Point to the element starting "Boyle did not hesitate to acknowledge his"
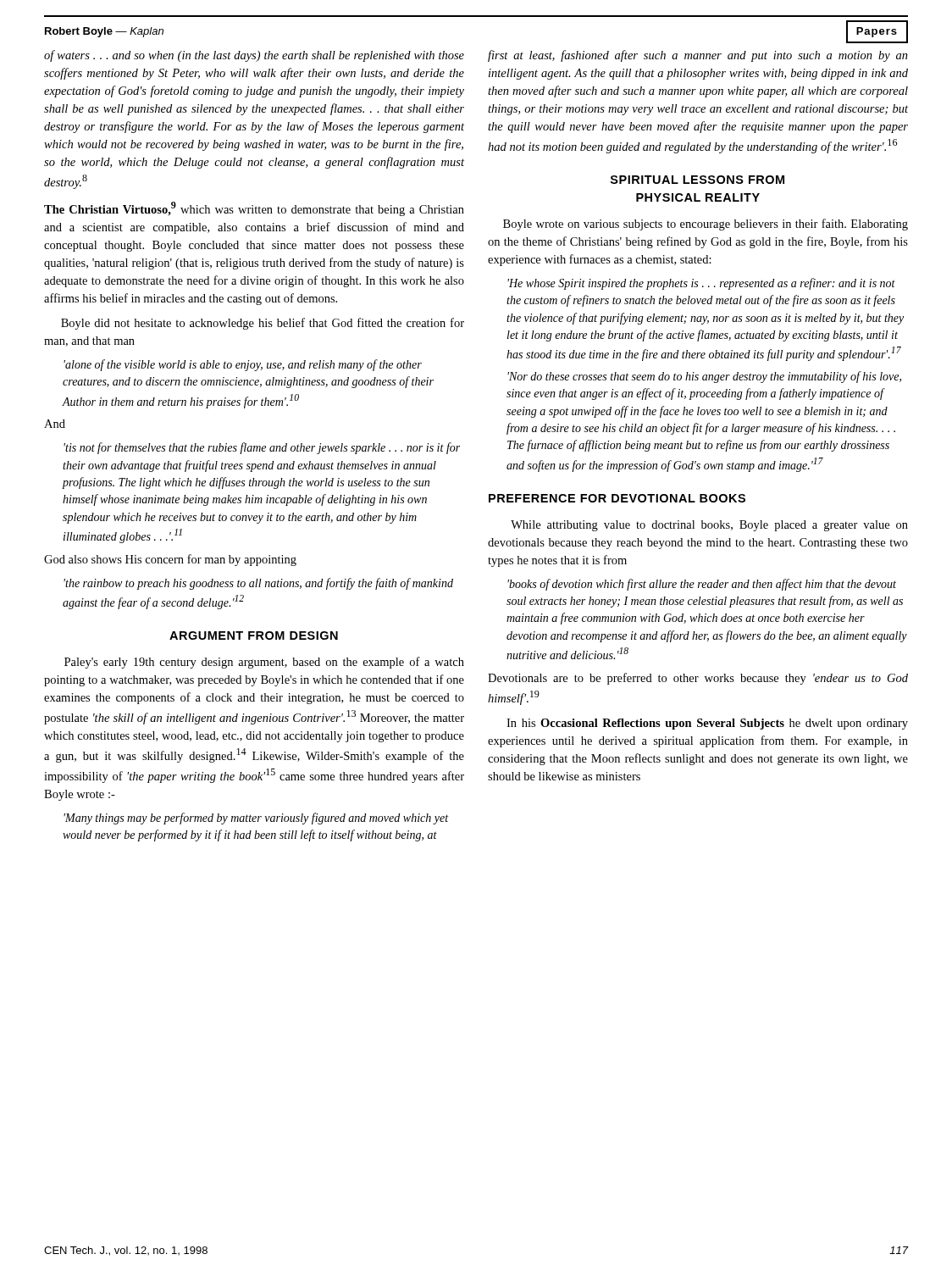This screenshot has height=1271, width=952. click(254, 332)
